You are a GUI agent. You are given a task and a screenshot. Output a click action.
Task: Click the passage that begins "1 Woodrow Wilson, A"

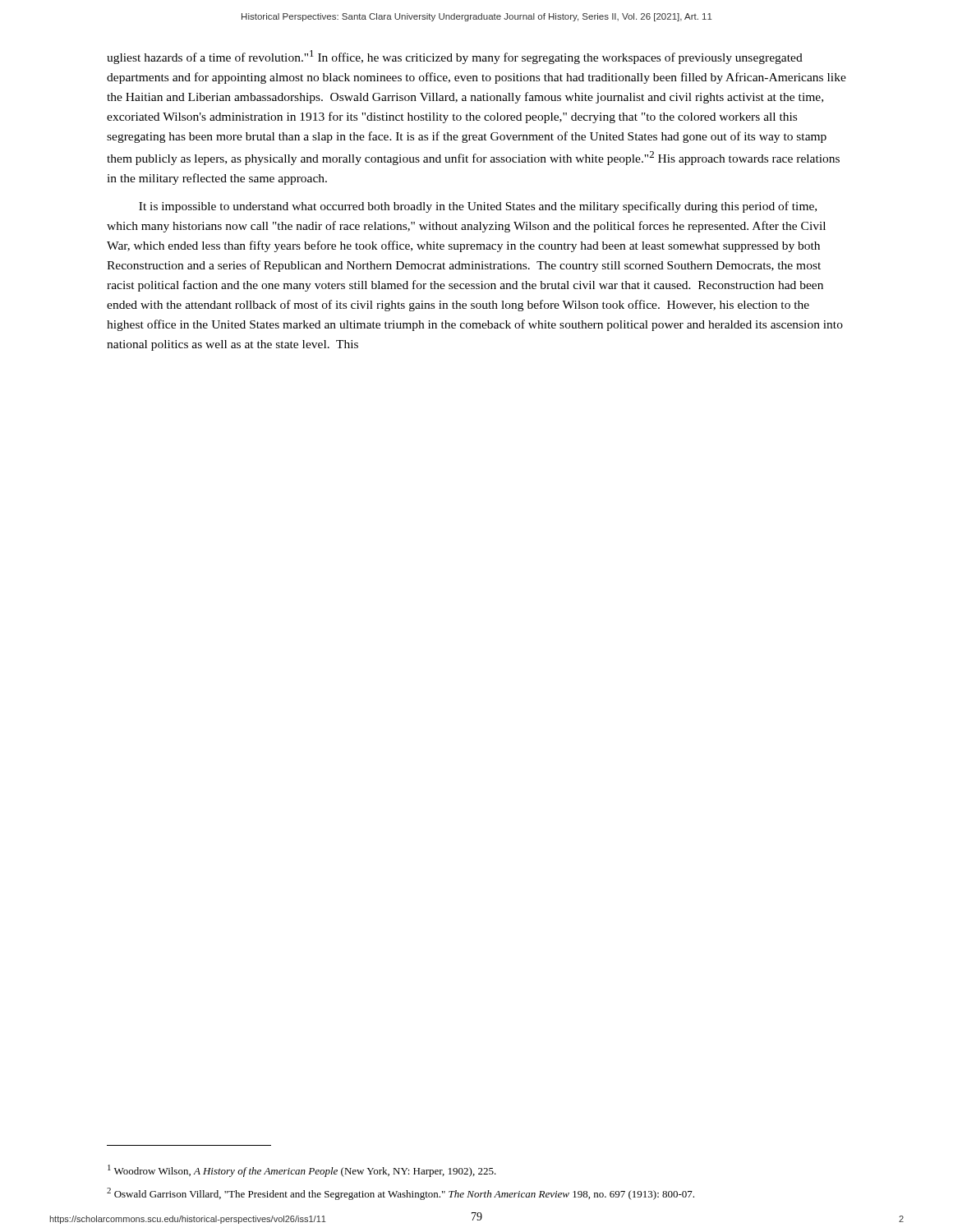point(302,1169)
